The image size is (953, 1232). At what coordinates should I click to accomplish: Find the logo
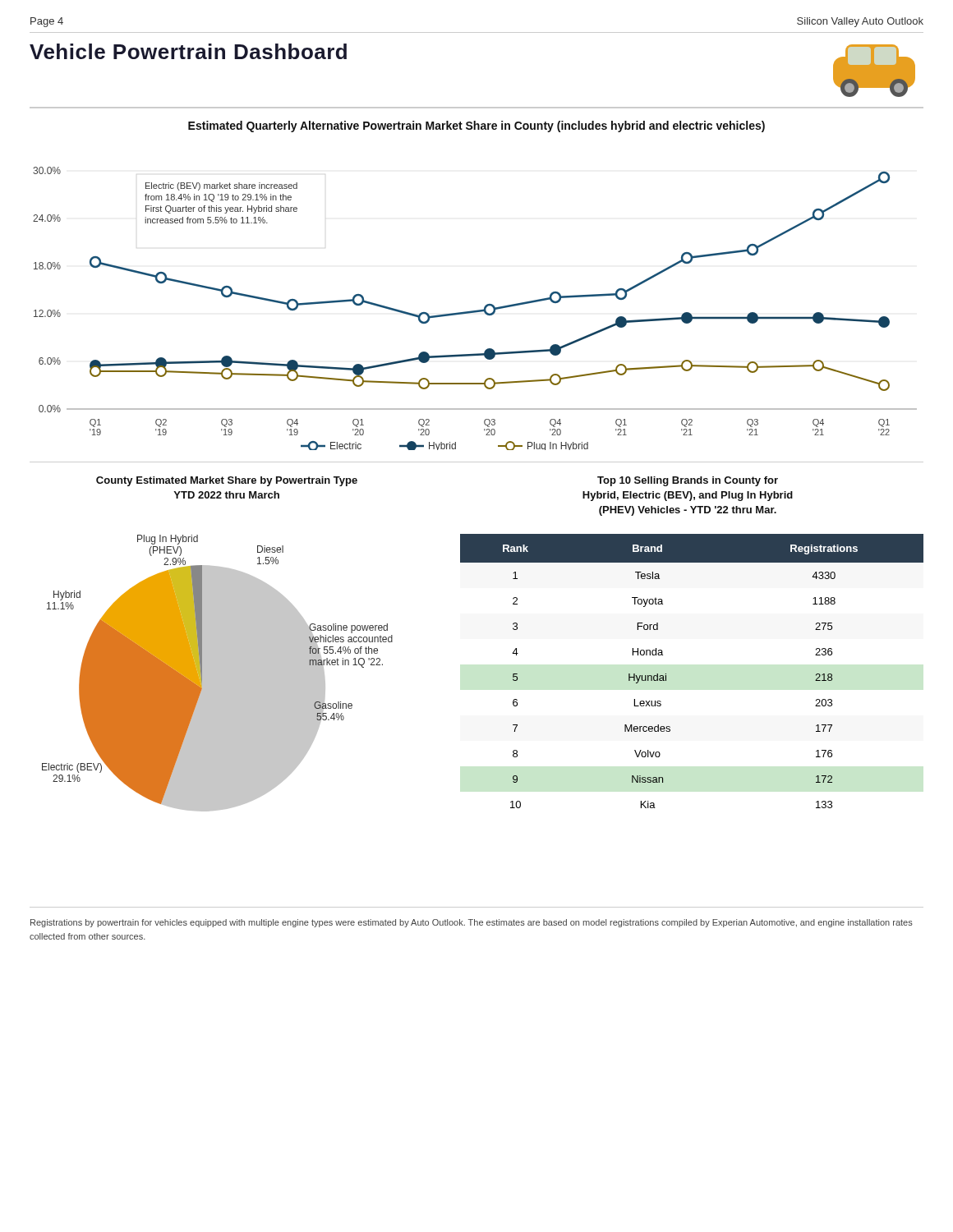(874, 69)
